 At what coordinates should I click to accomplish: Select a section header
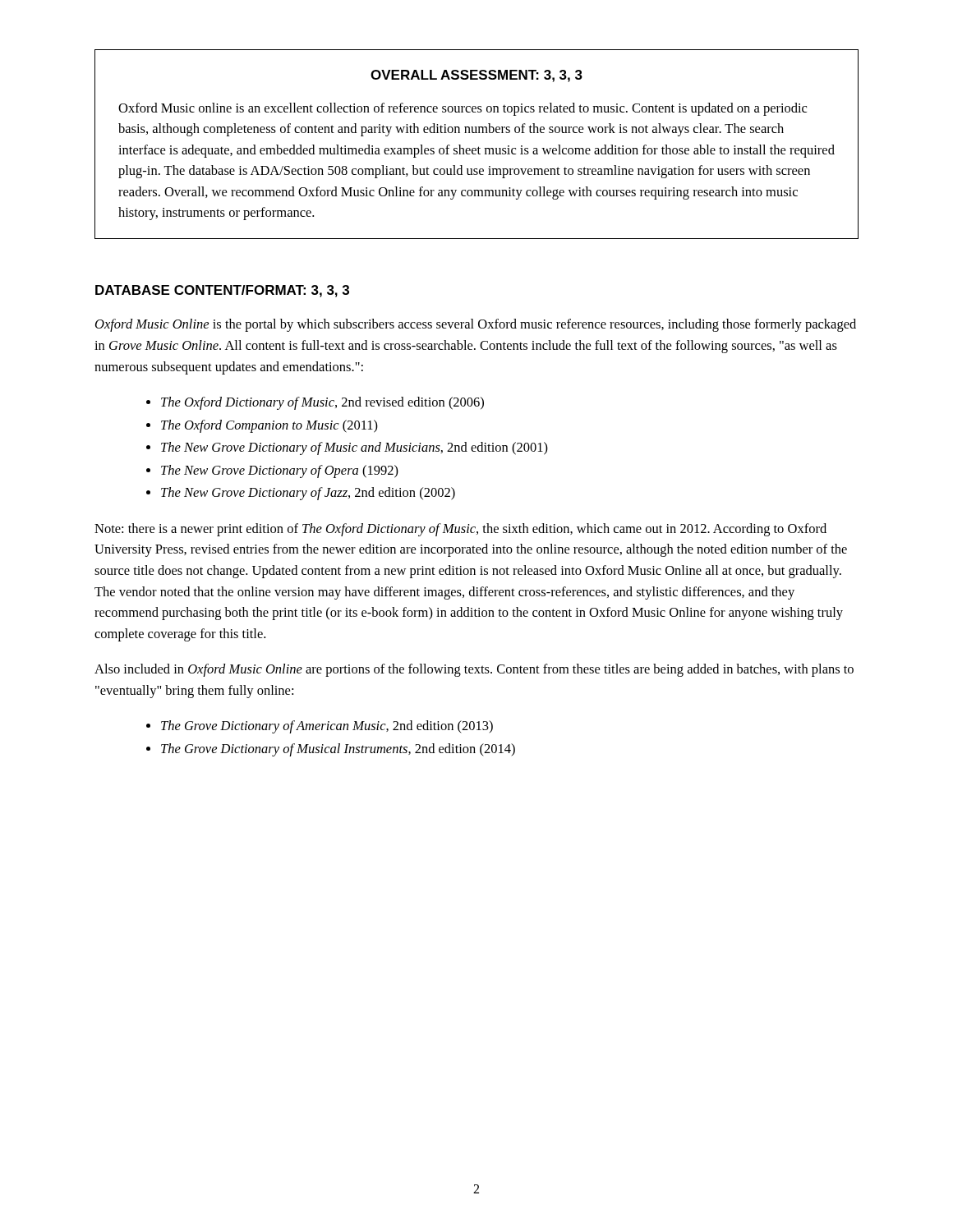pyautogui.click(x=222, y=290)
